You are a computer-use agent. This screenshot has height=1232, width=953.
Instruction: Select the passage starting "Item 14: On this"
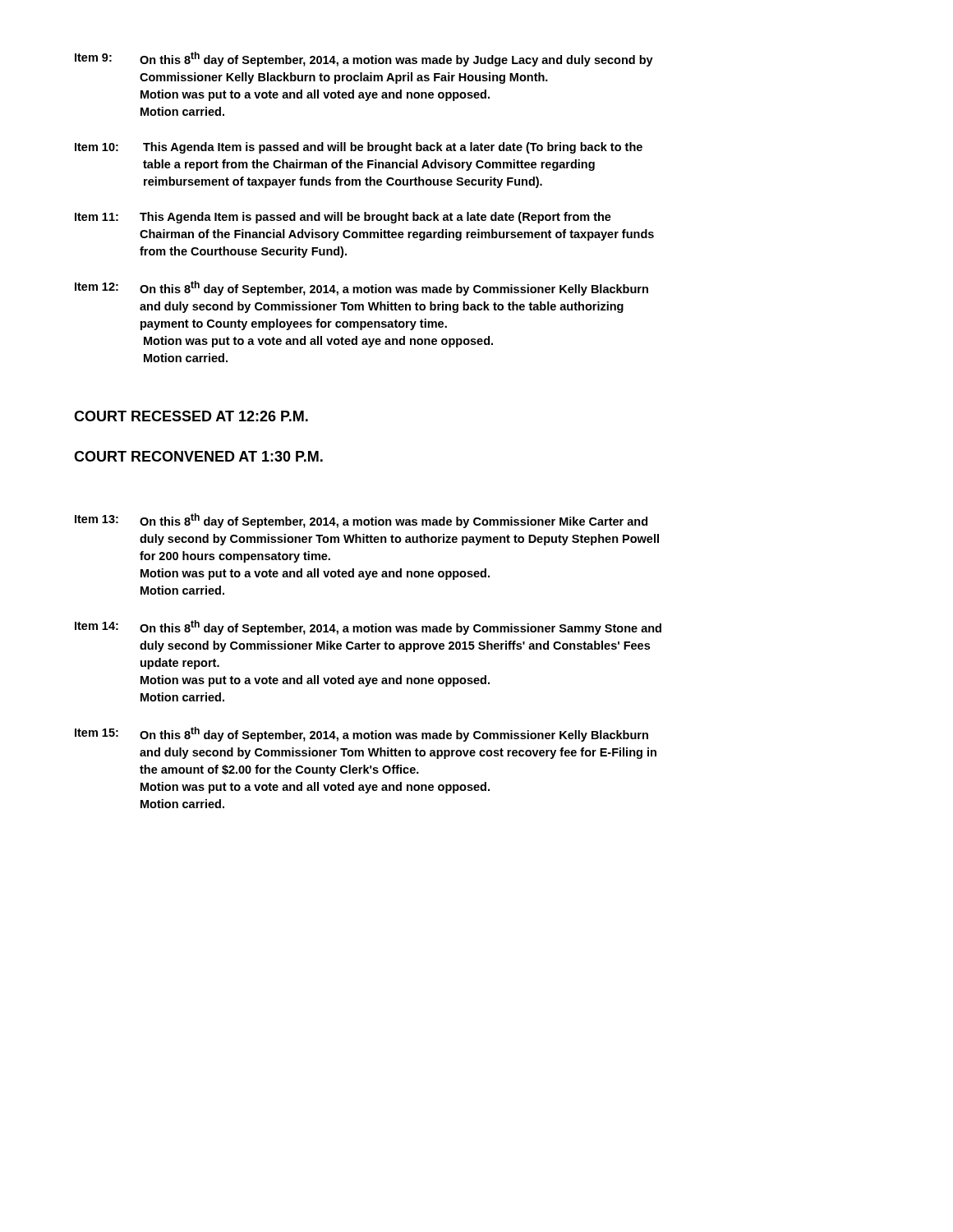pos(368,627)
